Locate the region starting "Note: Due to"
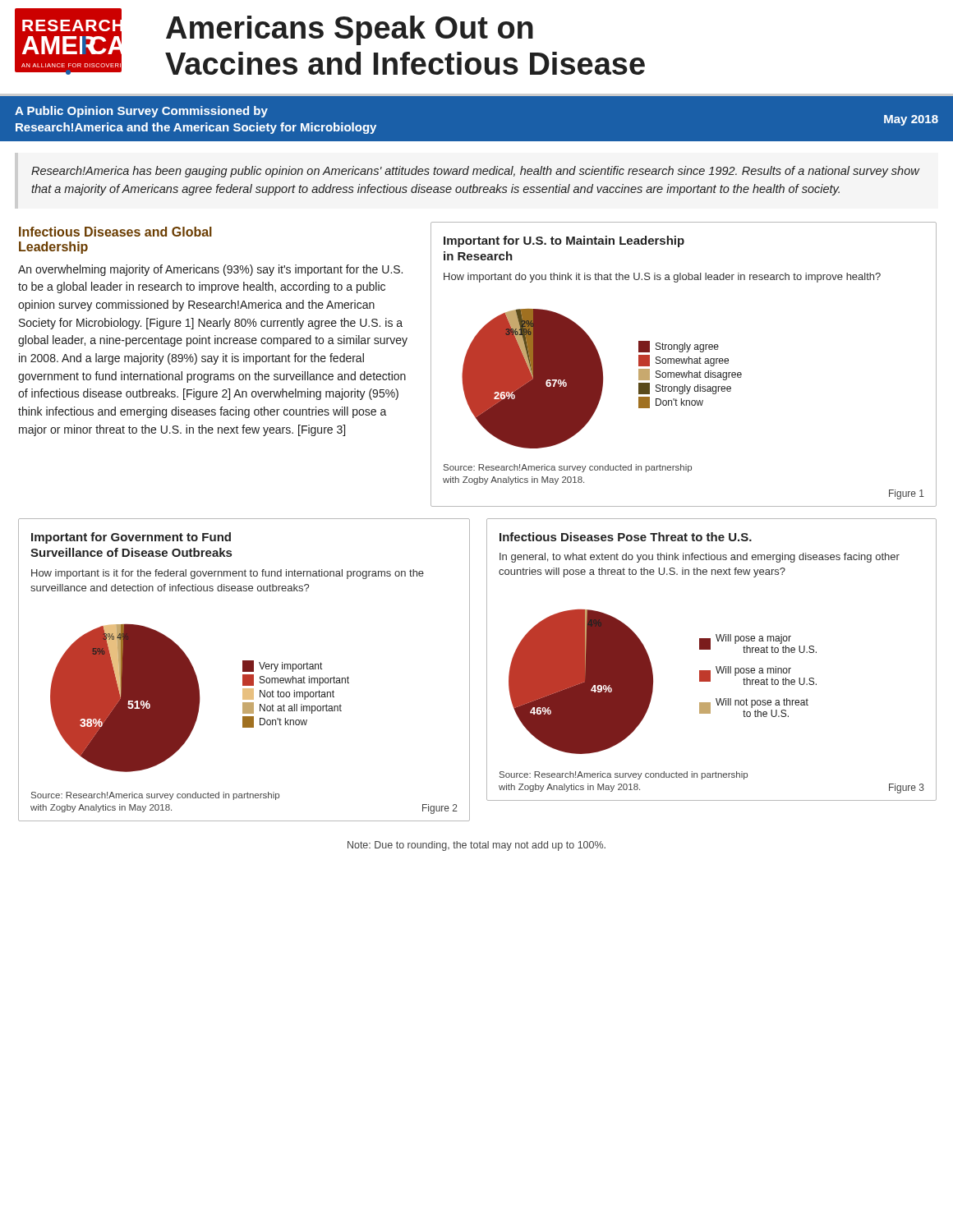Screen dimensions: 1232x953 pyautogui.click(x=476, y=845)
